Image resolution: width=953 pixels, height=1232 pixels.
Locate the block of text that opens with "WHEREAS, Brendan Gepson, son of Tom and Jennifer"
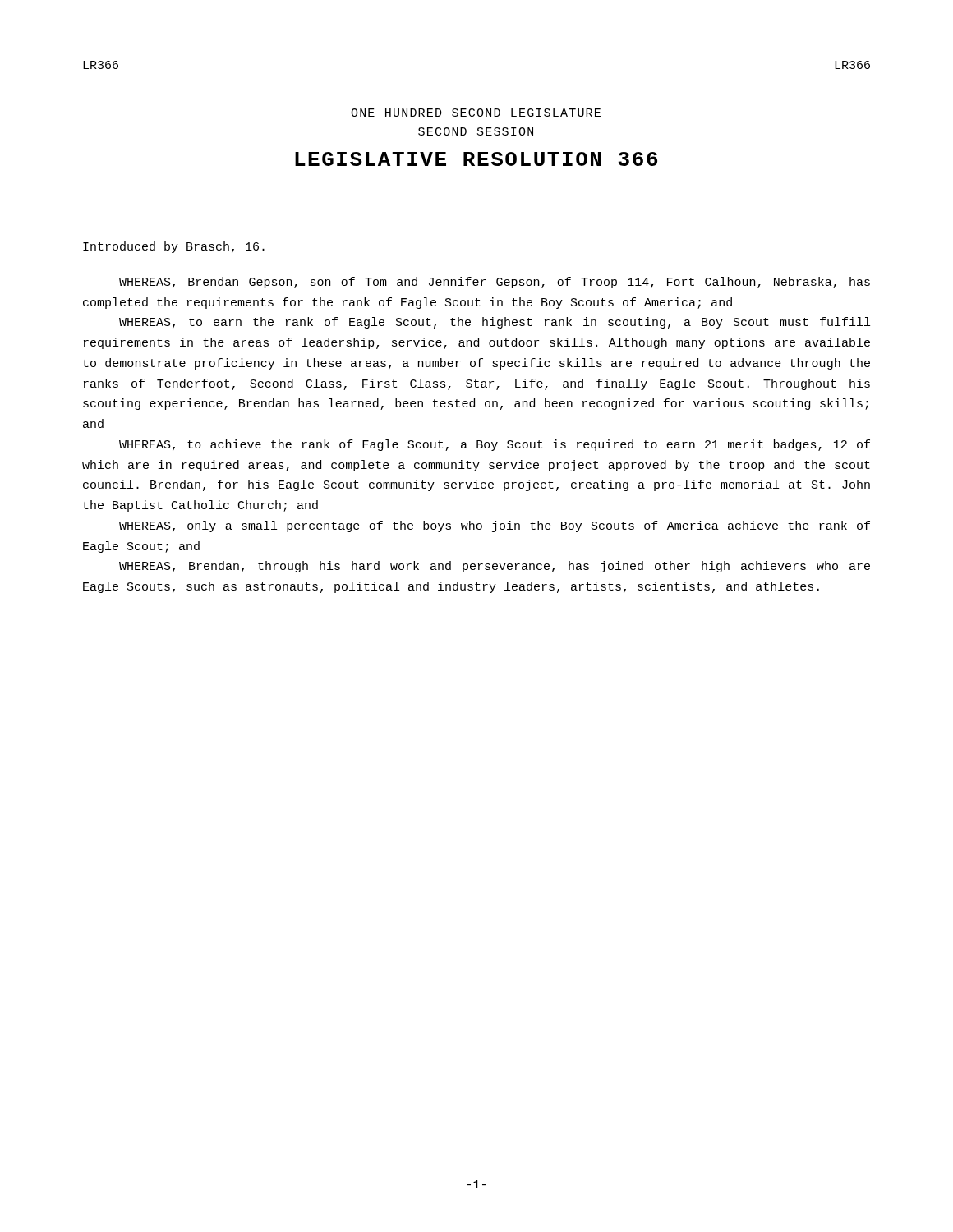[x=476, y=293]
